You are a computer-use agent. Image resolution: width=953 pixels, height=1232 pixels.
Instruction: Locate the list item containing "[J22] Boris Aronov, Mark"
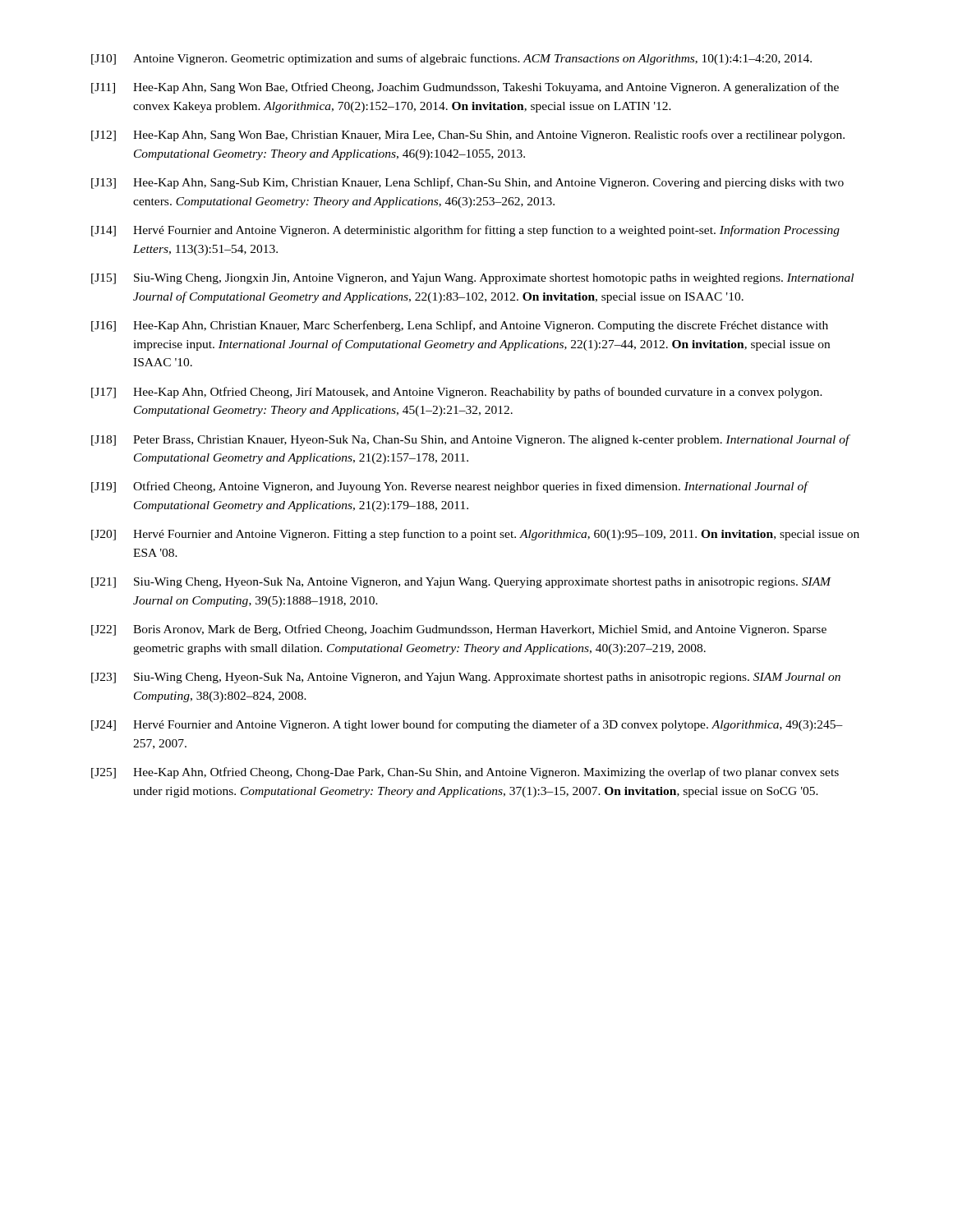click(x=476, y=639)
